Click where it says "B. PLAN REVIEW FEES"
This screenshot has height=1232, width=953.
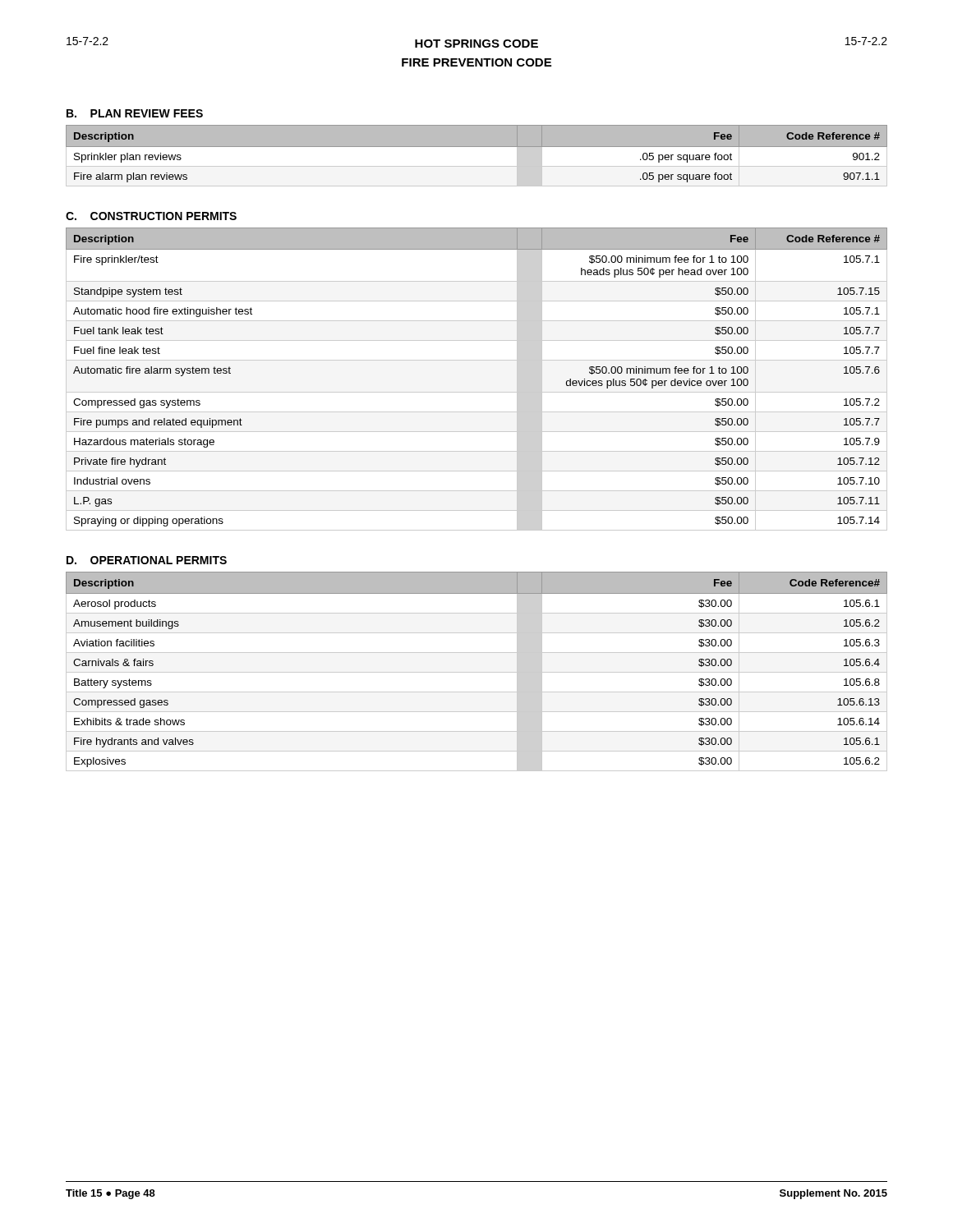click(x=134, y=113)
